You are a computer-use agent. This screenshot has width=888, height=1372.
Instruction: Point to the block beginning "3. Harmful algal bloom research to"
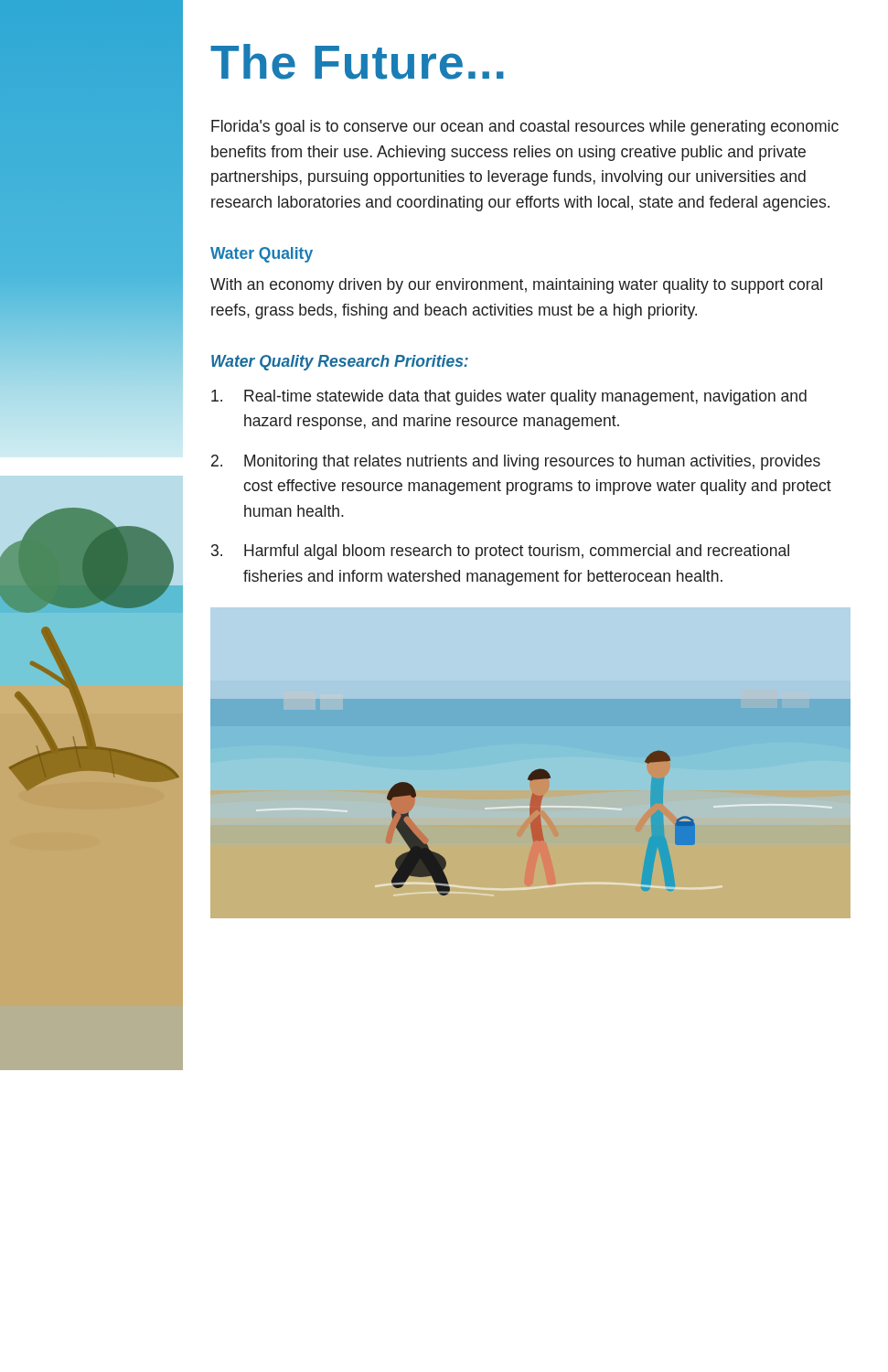530,564
